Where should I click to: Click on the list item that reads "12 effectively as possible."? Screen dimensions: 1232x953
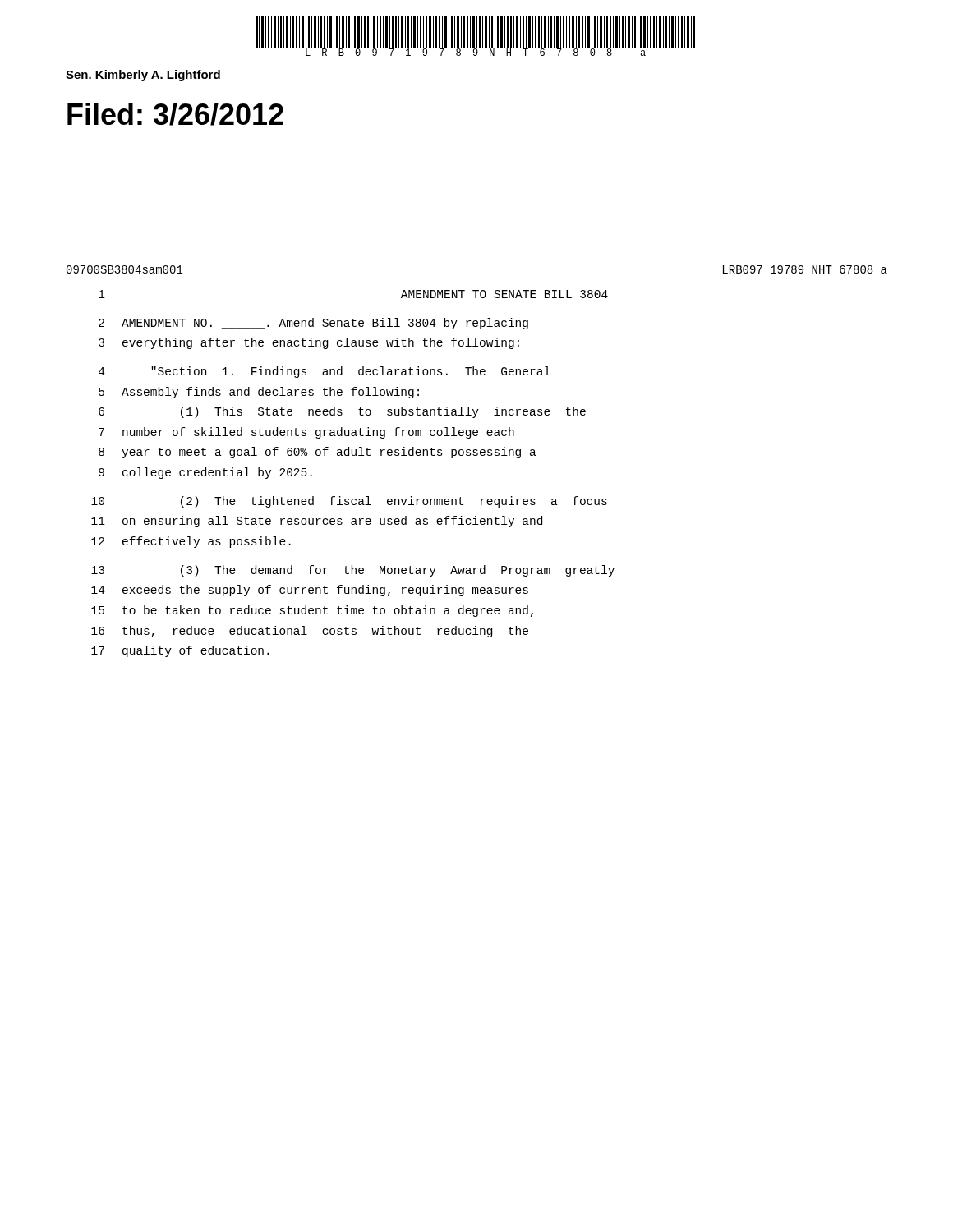coord(191,542)
